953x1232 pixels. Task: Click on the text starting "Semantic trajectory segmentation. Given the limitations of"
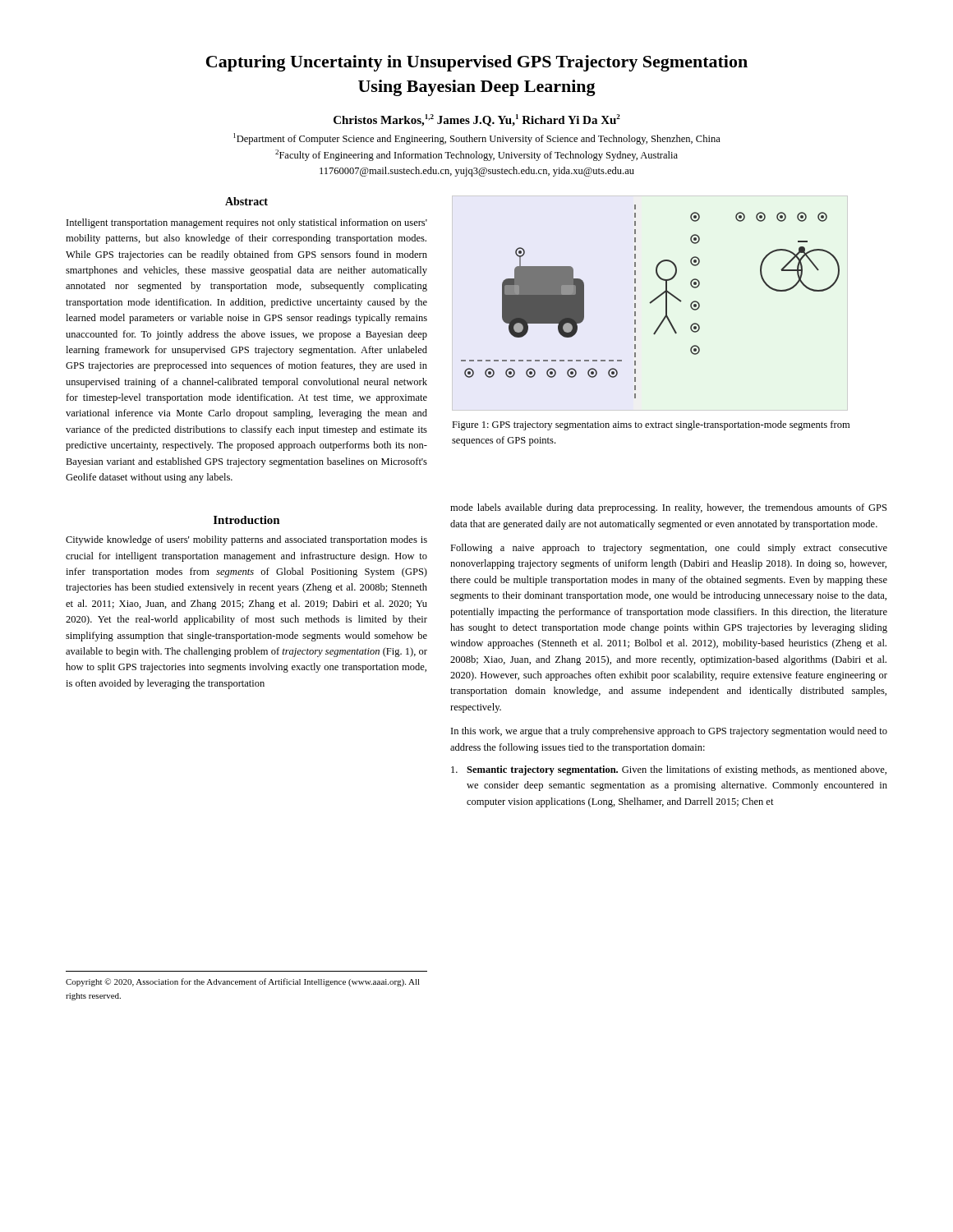(x=669, y=786)
